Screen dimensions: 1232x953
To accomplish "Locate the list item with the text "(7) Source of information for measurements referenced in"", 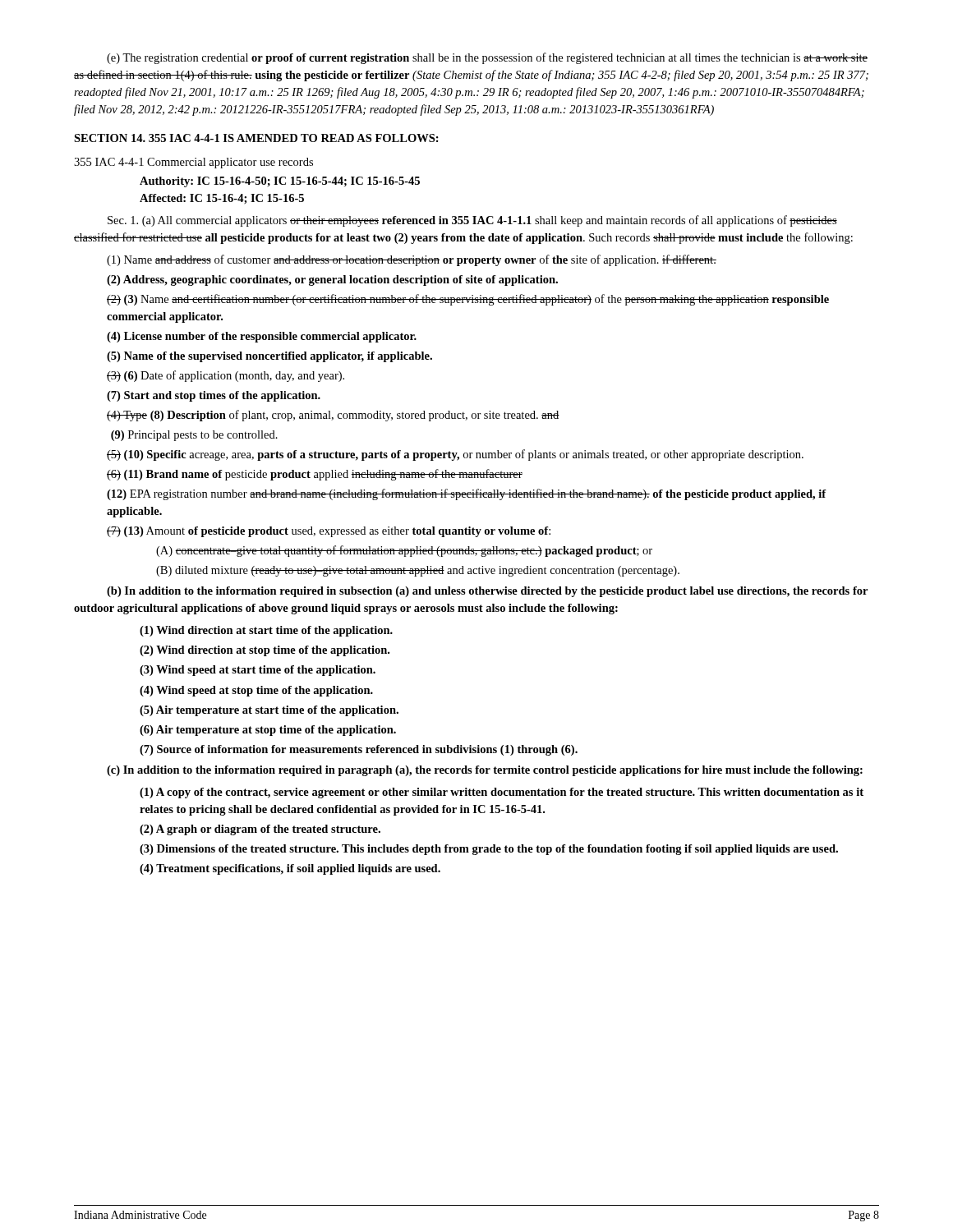I will tap(509, 749).
